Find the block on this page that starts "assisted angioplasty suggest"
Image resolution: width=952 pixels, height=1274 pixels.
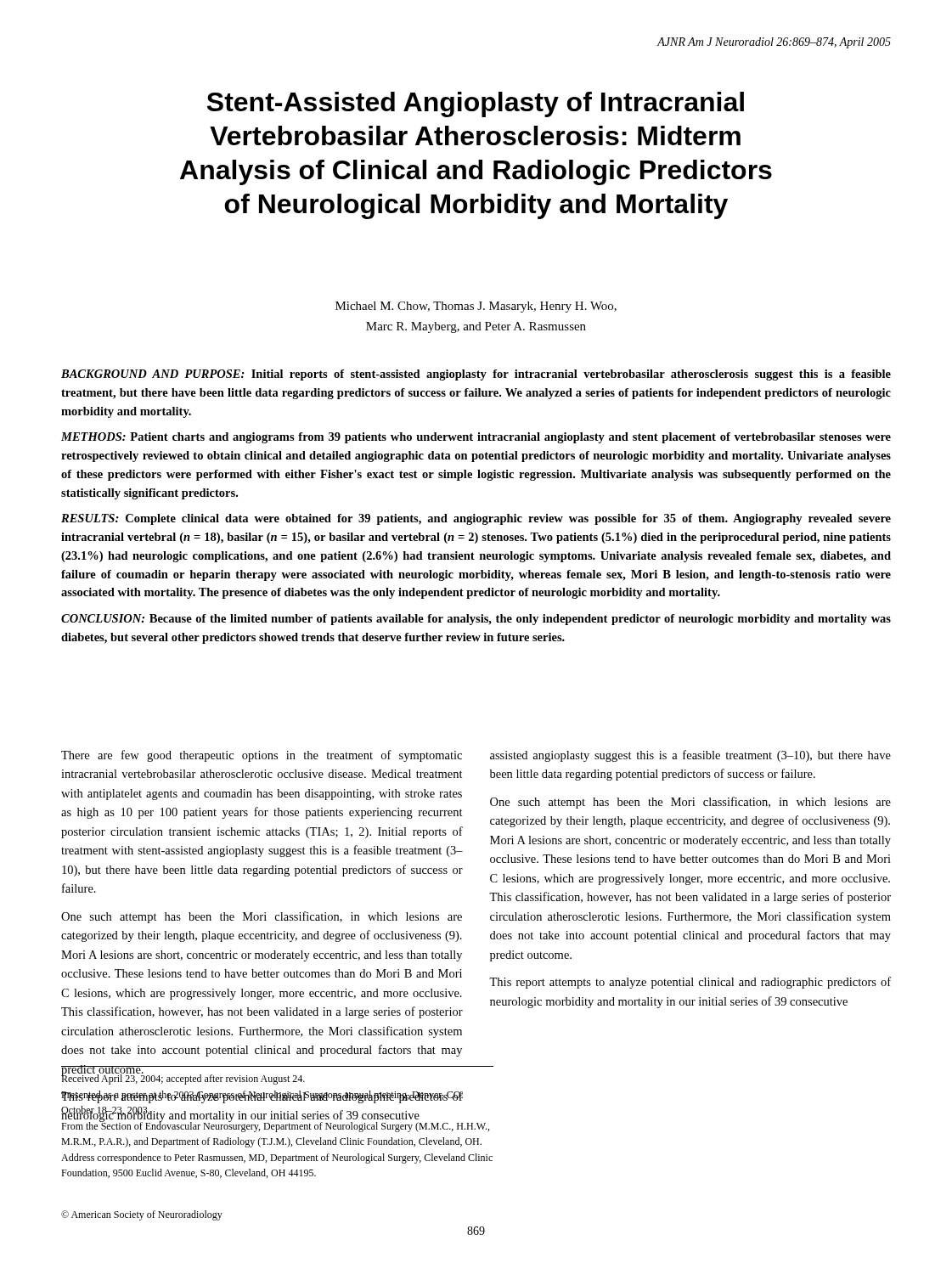[x=690, y=878]
